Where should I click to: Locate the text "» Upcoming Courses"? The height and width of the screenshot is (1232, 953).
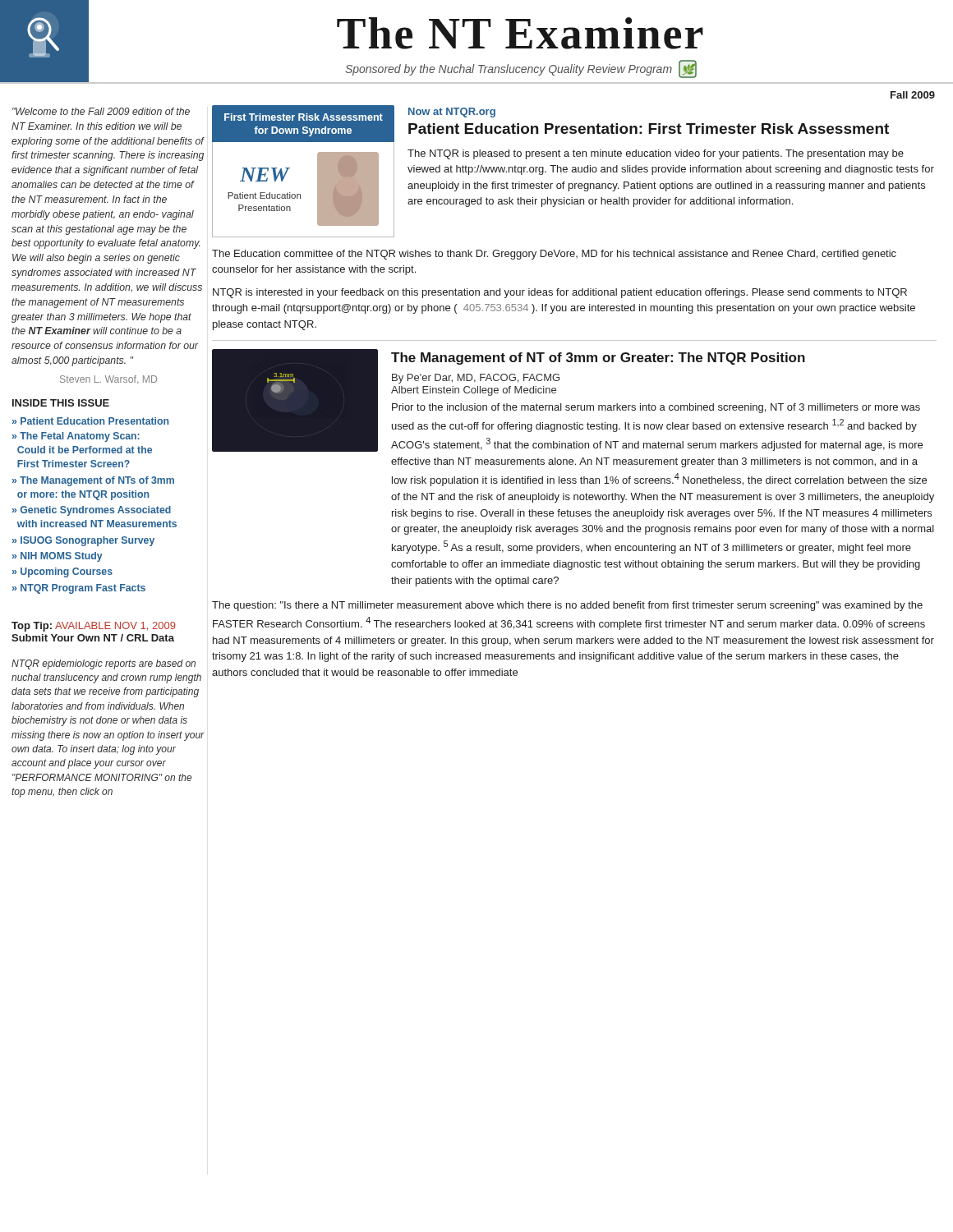[x=62, y=572]
